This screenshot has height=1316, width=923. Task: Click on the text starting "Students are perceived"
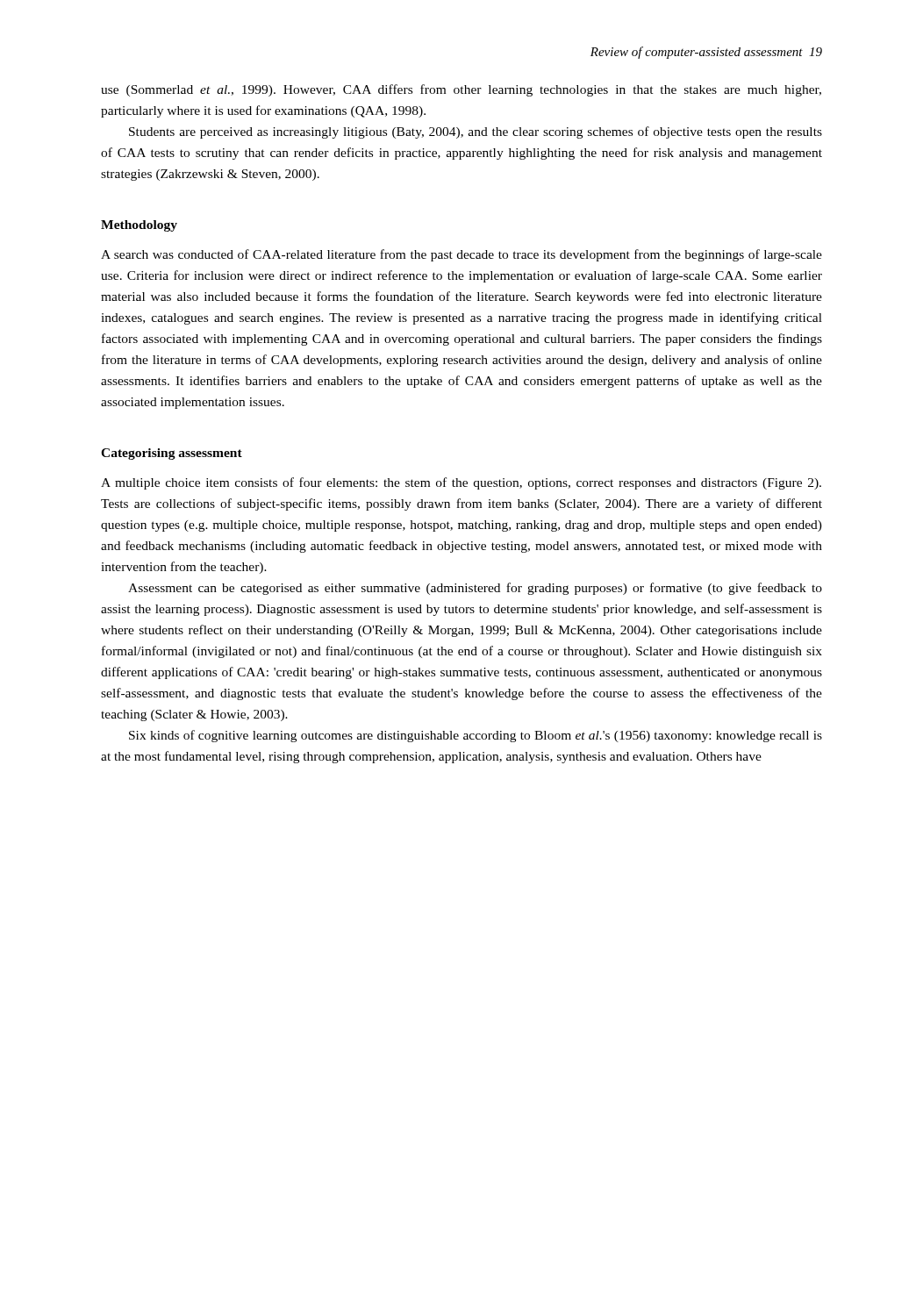tap(462, 153)
